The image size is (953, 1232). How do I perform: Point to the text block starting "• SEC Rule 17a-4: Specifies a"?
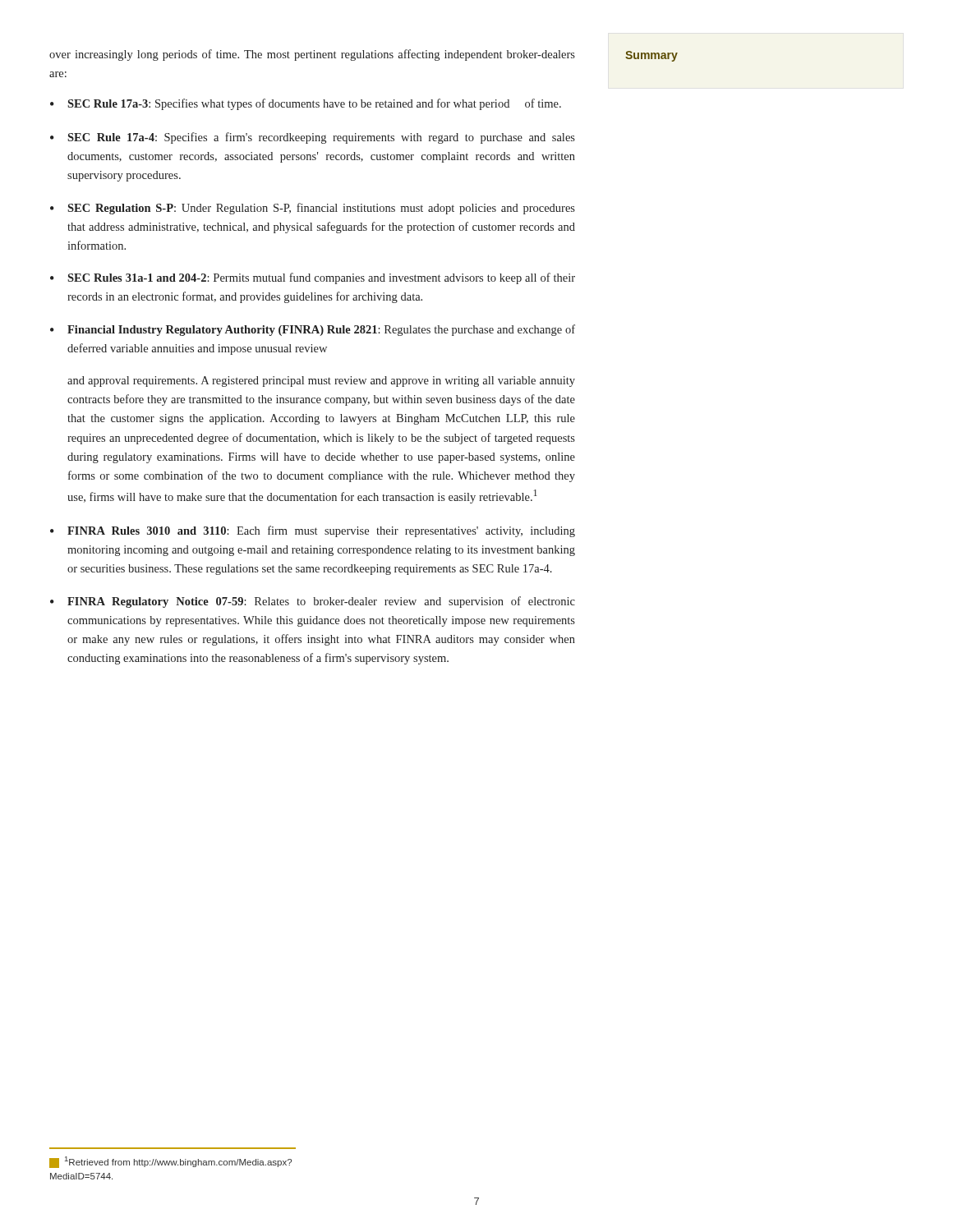click(312, 157)
